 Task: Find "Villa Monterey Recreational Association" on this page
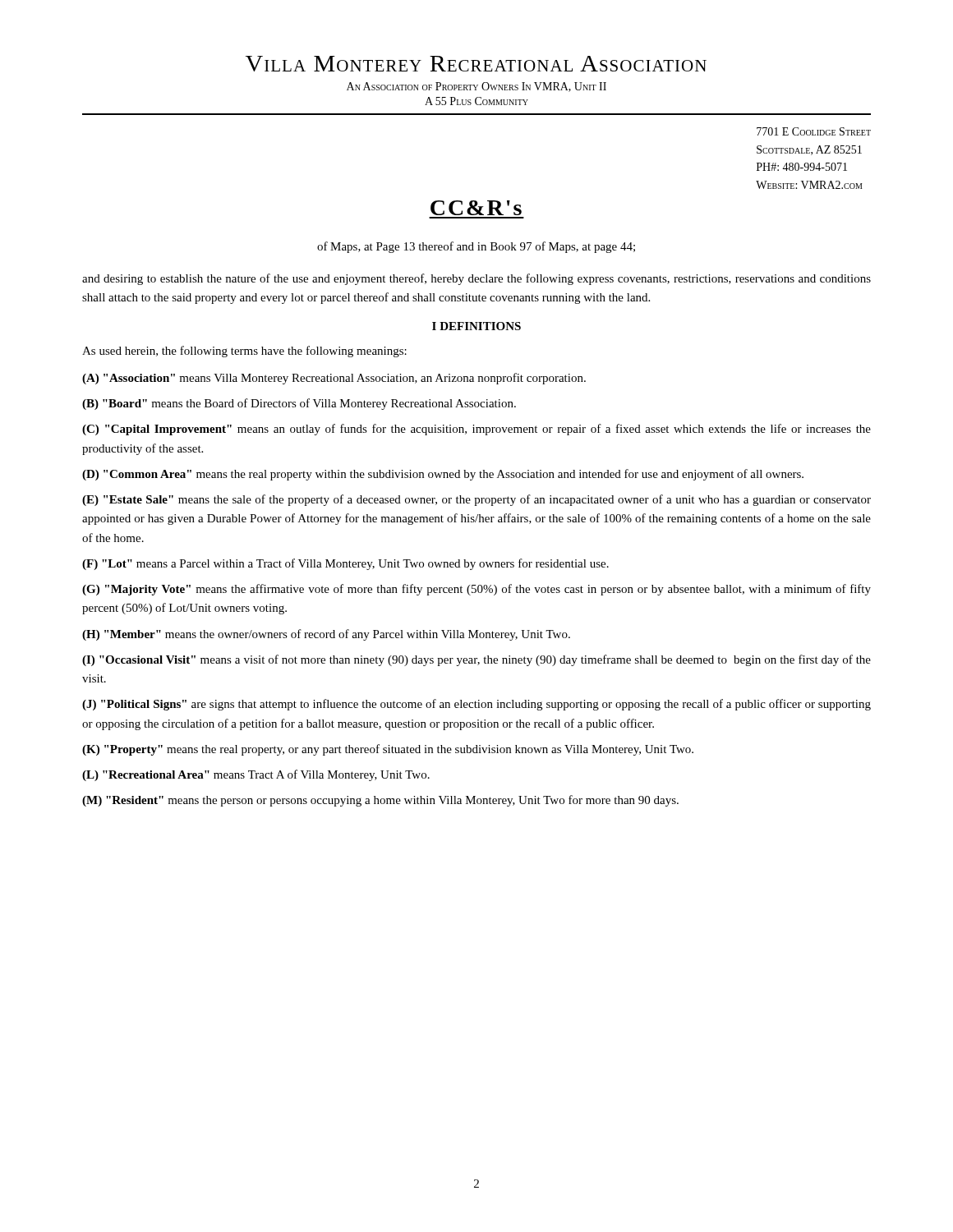click(476, 63)
